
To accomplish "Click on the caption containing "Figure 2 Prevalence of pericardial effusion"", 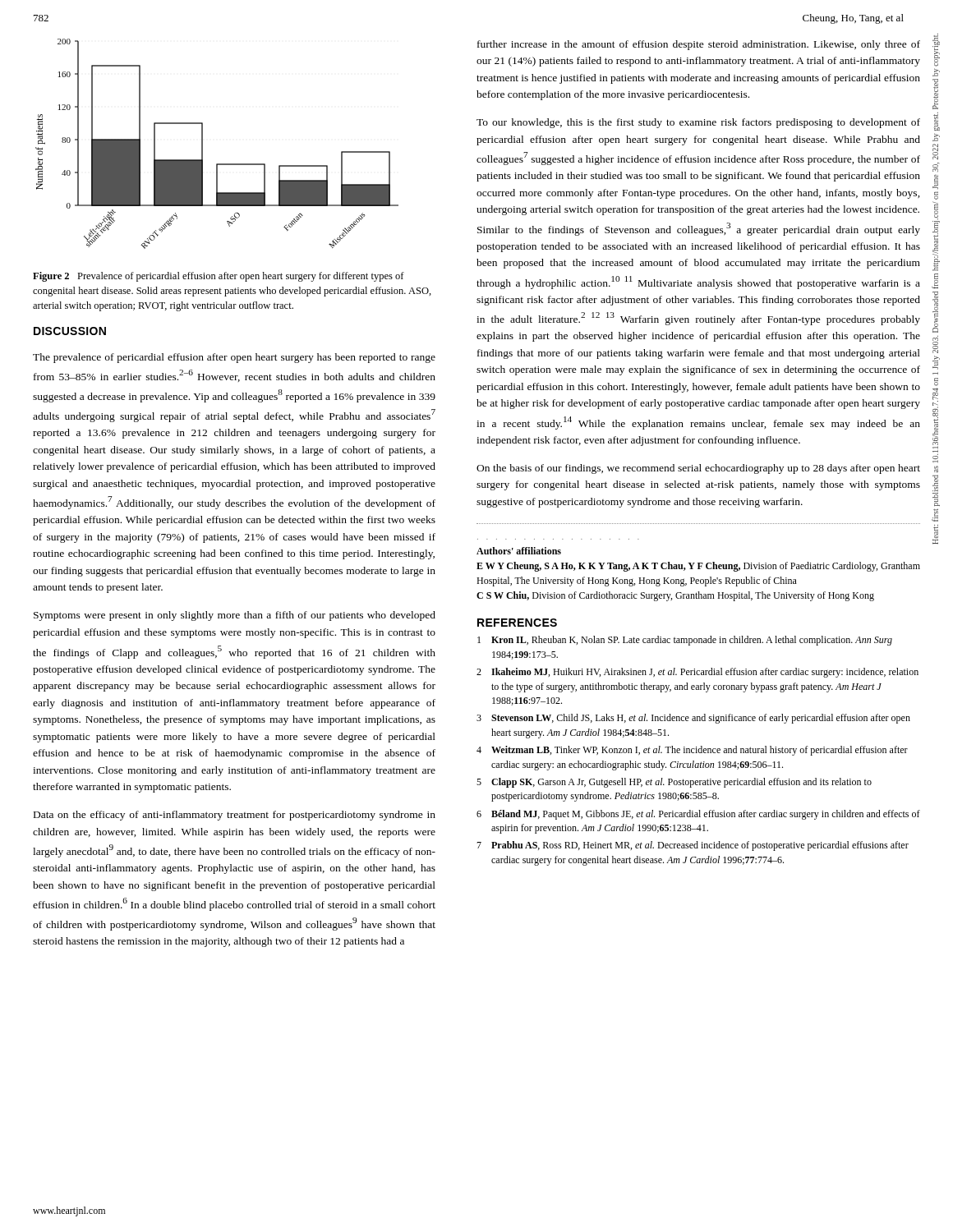I will (232, 291).
